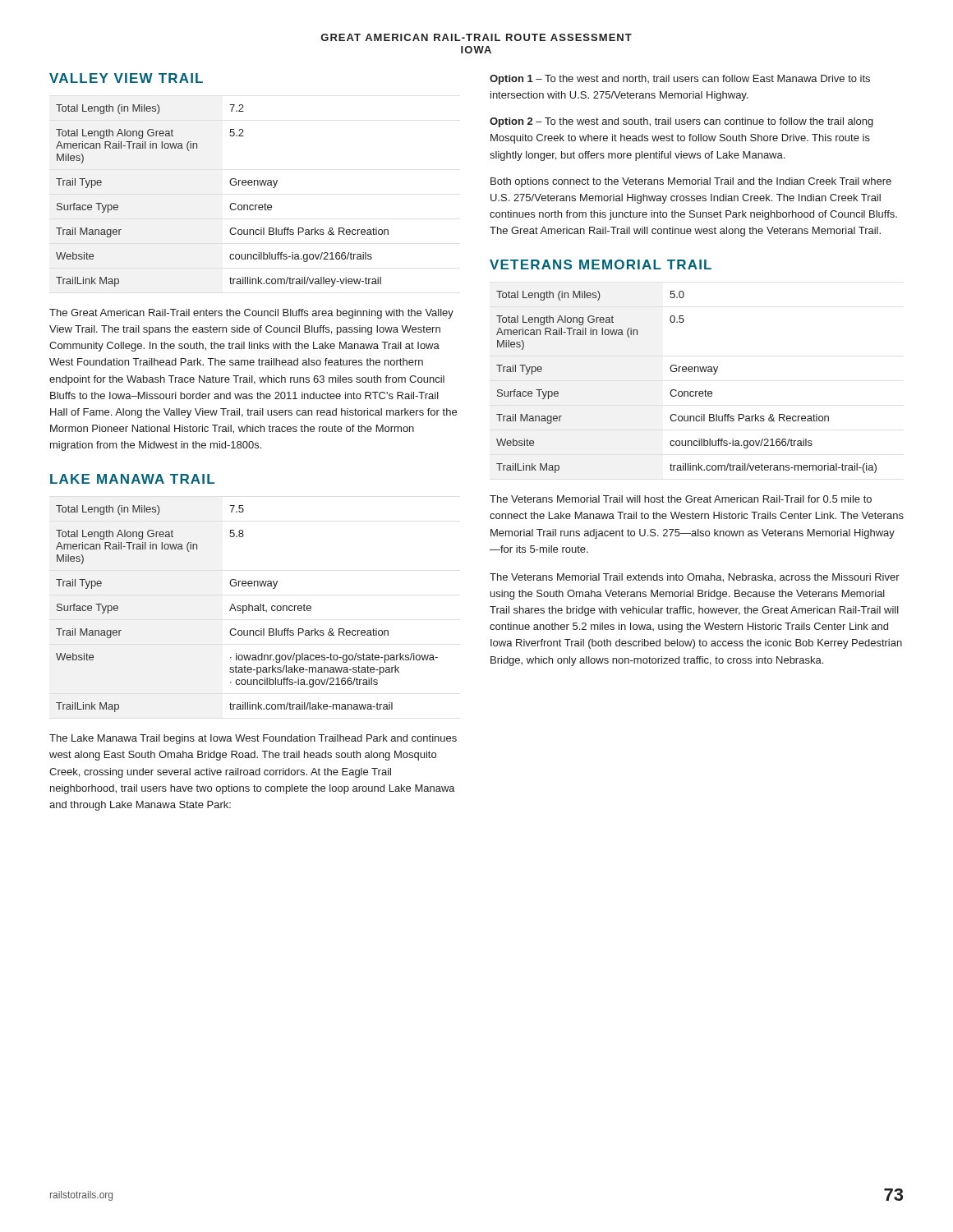Image resolution: width=953 pixels, height=1232 pixels.
Task: Select the passage starting "The Veterans Memorial Trail will host"
Action: 697,524
